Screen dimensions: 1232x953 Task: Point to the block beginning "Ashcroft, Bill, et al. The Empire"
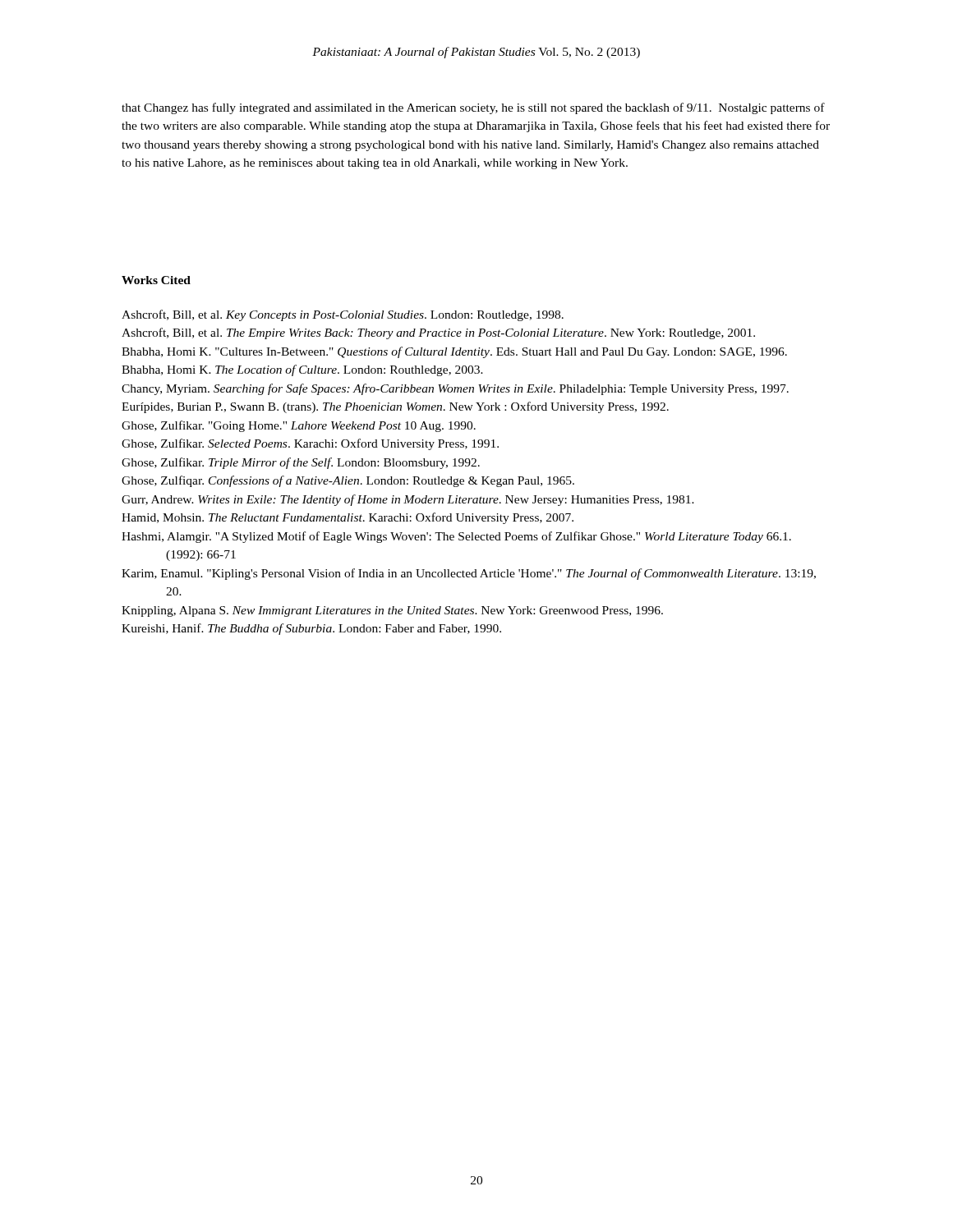point(439,333)
